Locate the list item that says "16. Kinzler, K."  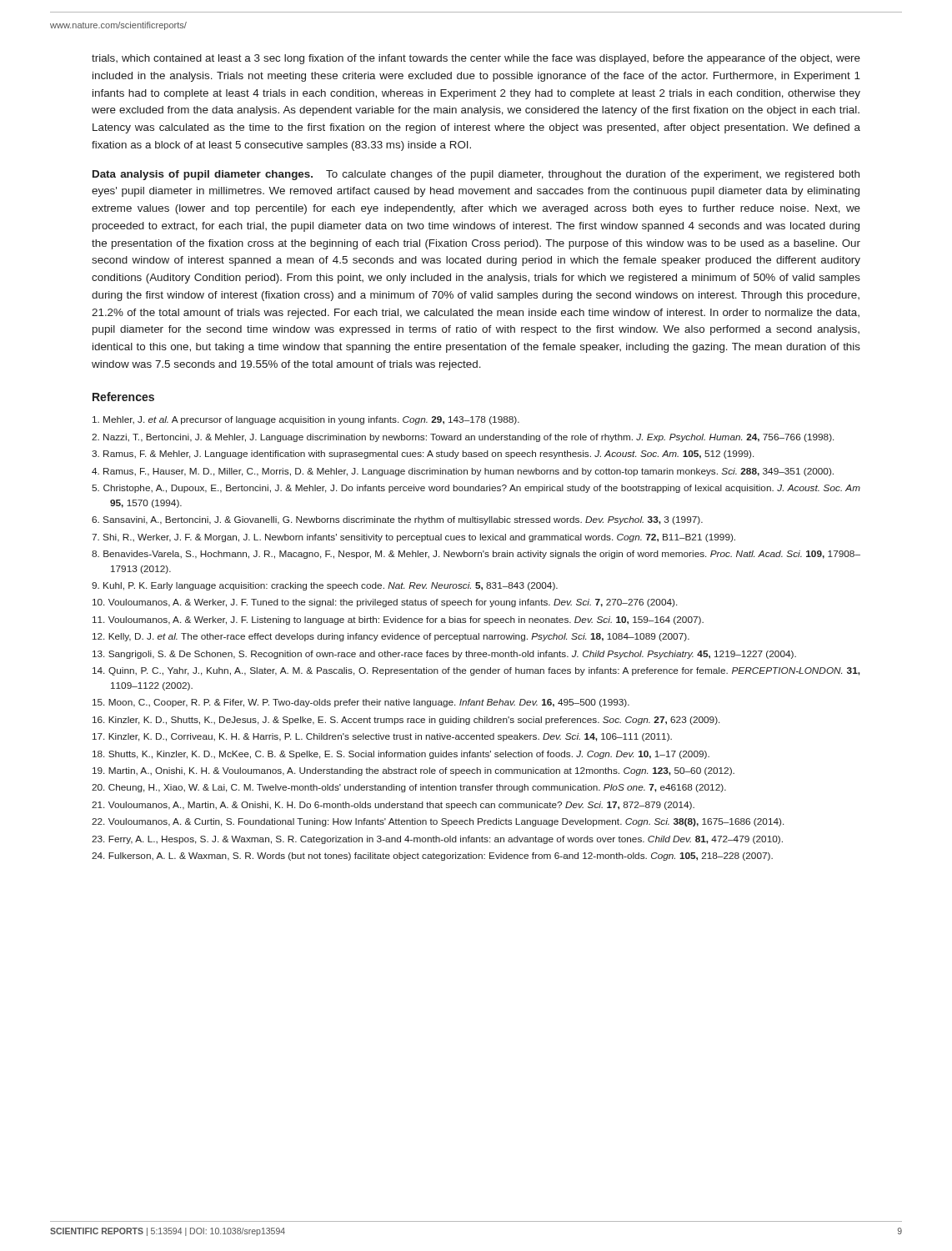click(x=406, y=719)
